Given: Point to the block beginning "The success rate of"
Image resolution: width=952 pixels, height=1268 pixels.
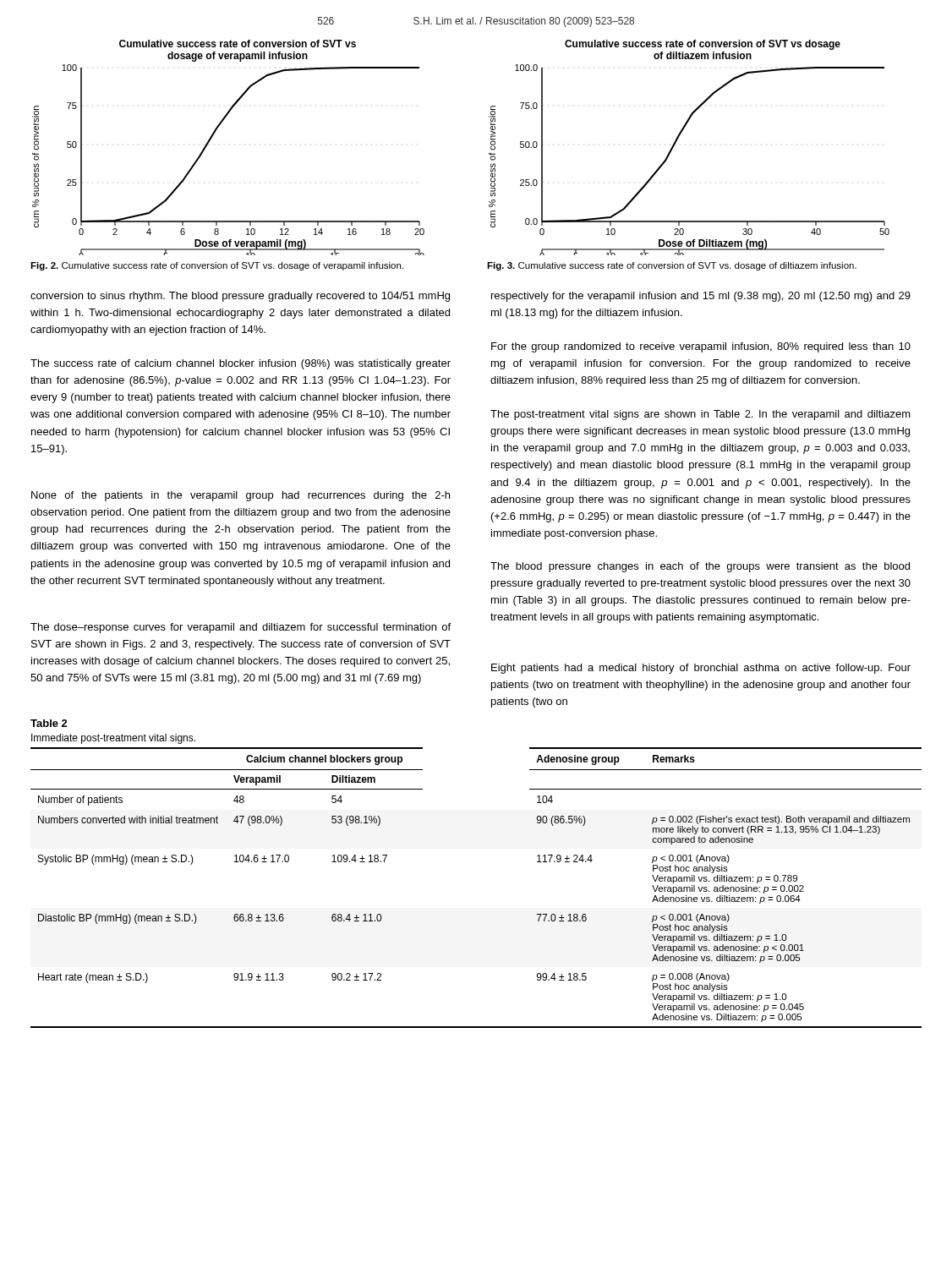Looking at the screenshot, I should click(x=241, y=406).
